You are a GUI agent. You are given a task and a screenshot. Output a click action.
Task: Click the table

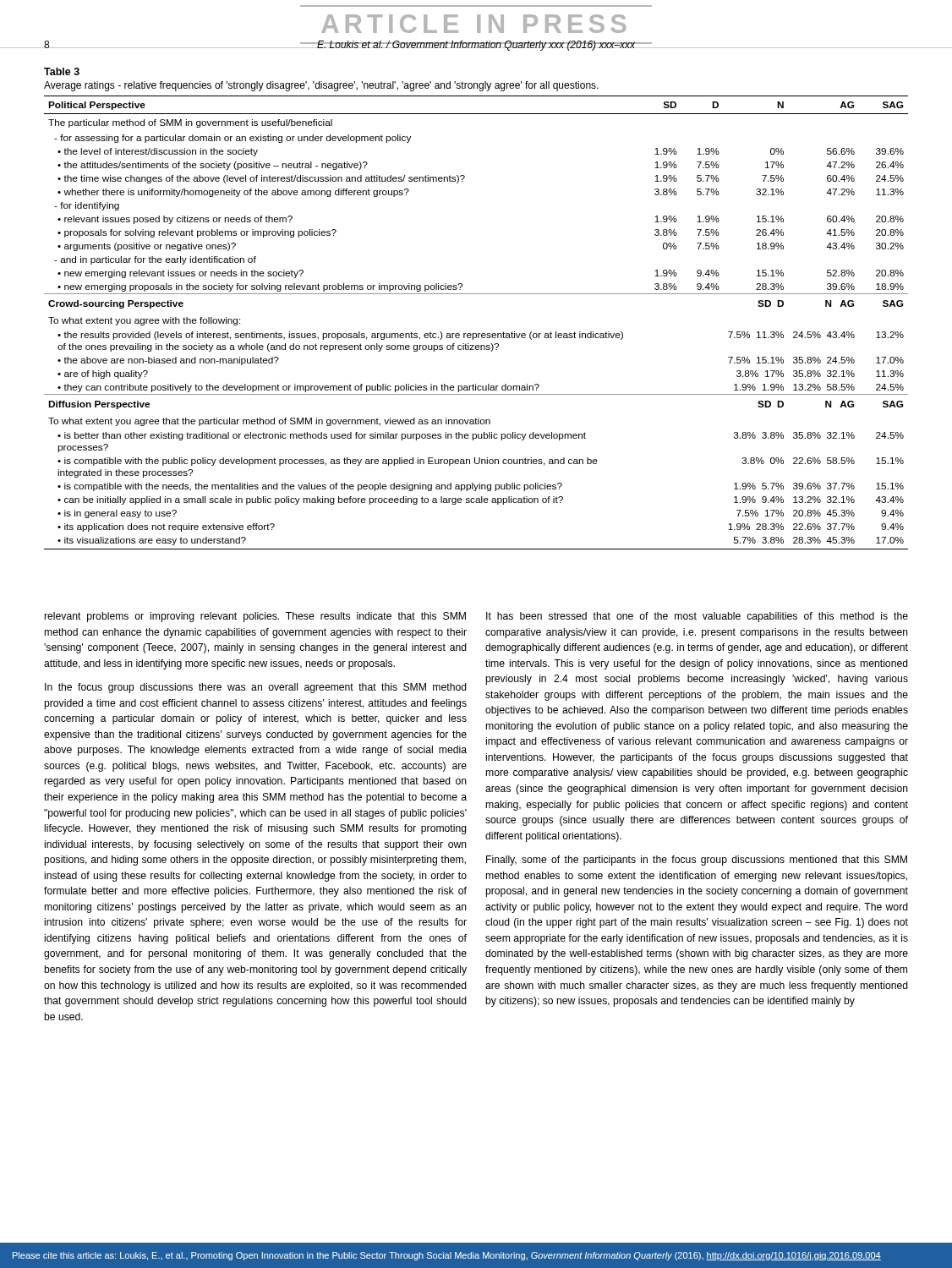[x=476, y=308]
